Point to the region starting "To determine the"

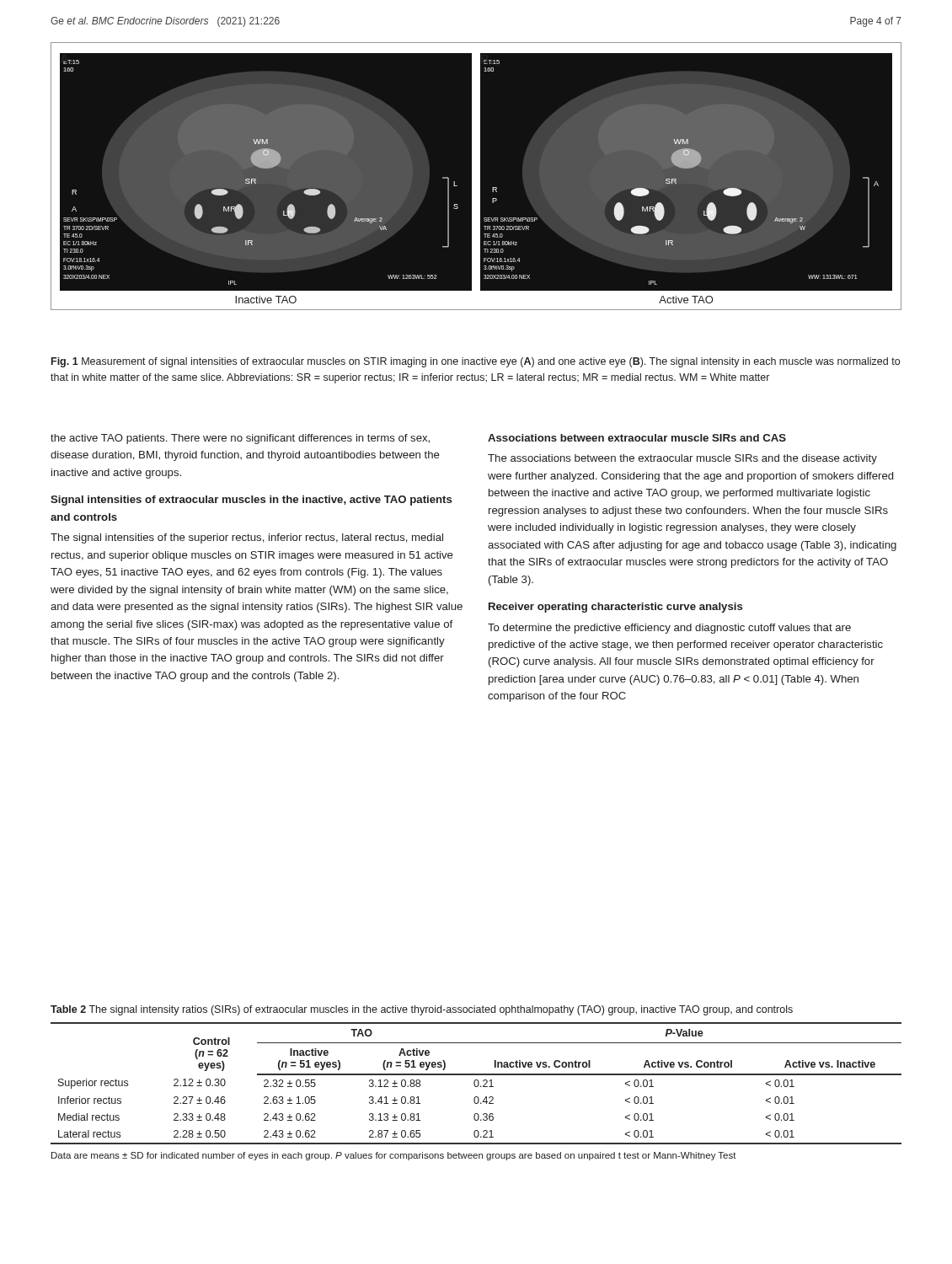click(x=685, y=661)
